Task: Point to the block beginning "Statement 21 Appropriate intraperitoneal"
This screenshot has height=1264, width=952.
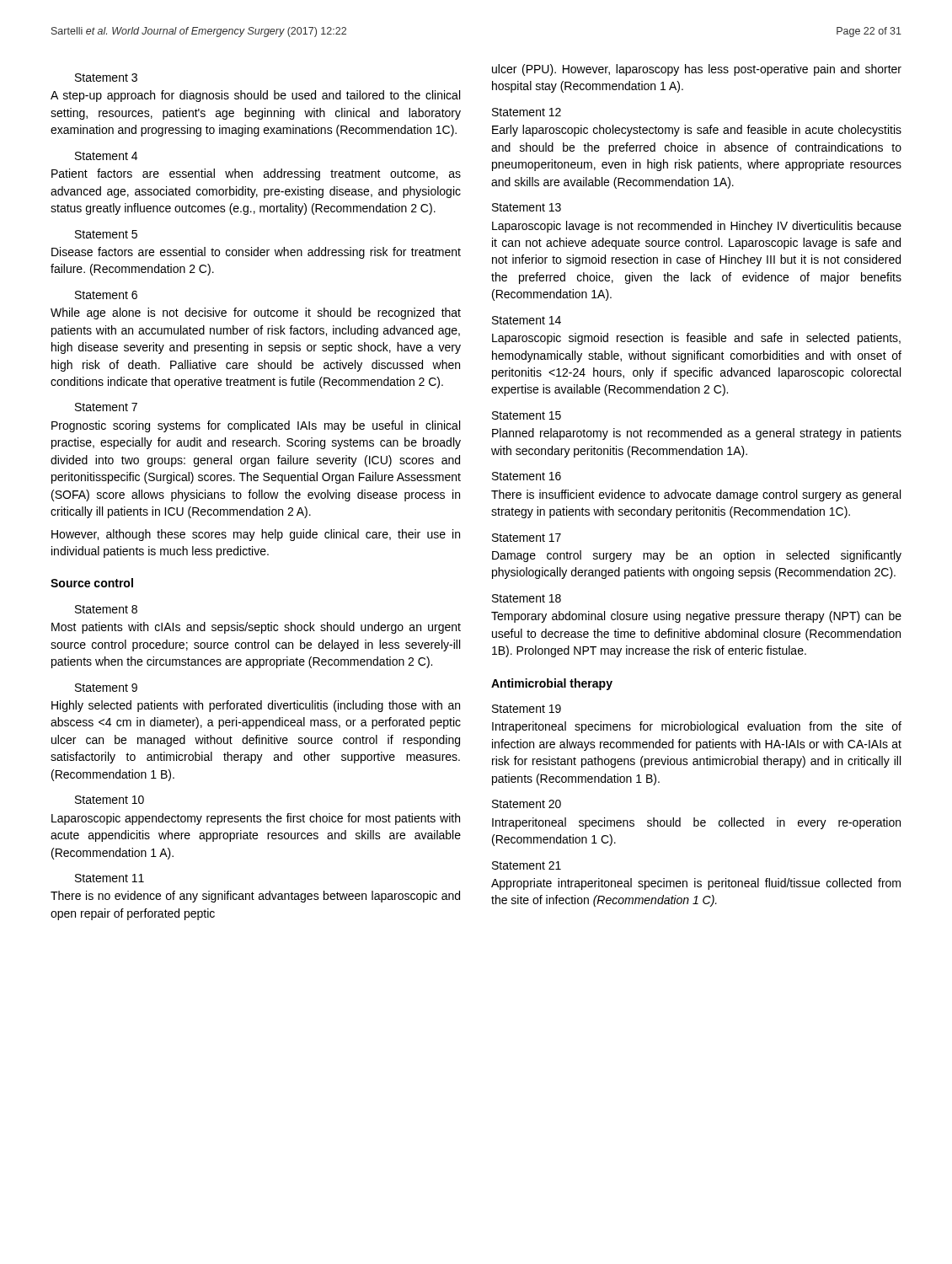Action: click(x=696, y=883)
